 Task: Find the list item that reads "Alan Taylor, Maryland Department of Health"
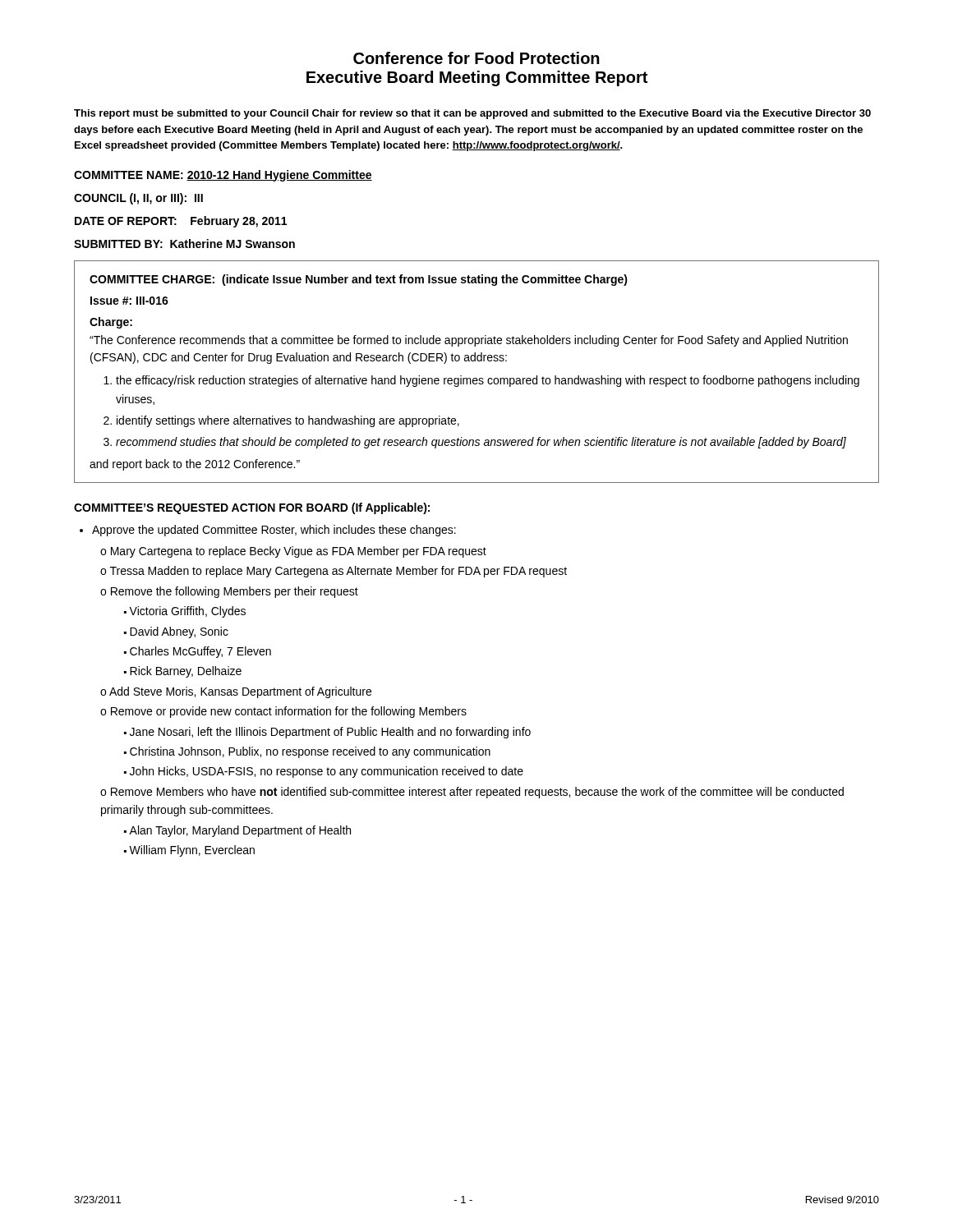click(x=237, y=831)
